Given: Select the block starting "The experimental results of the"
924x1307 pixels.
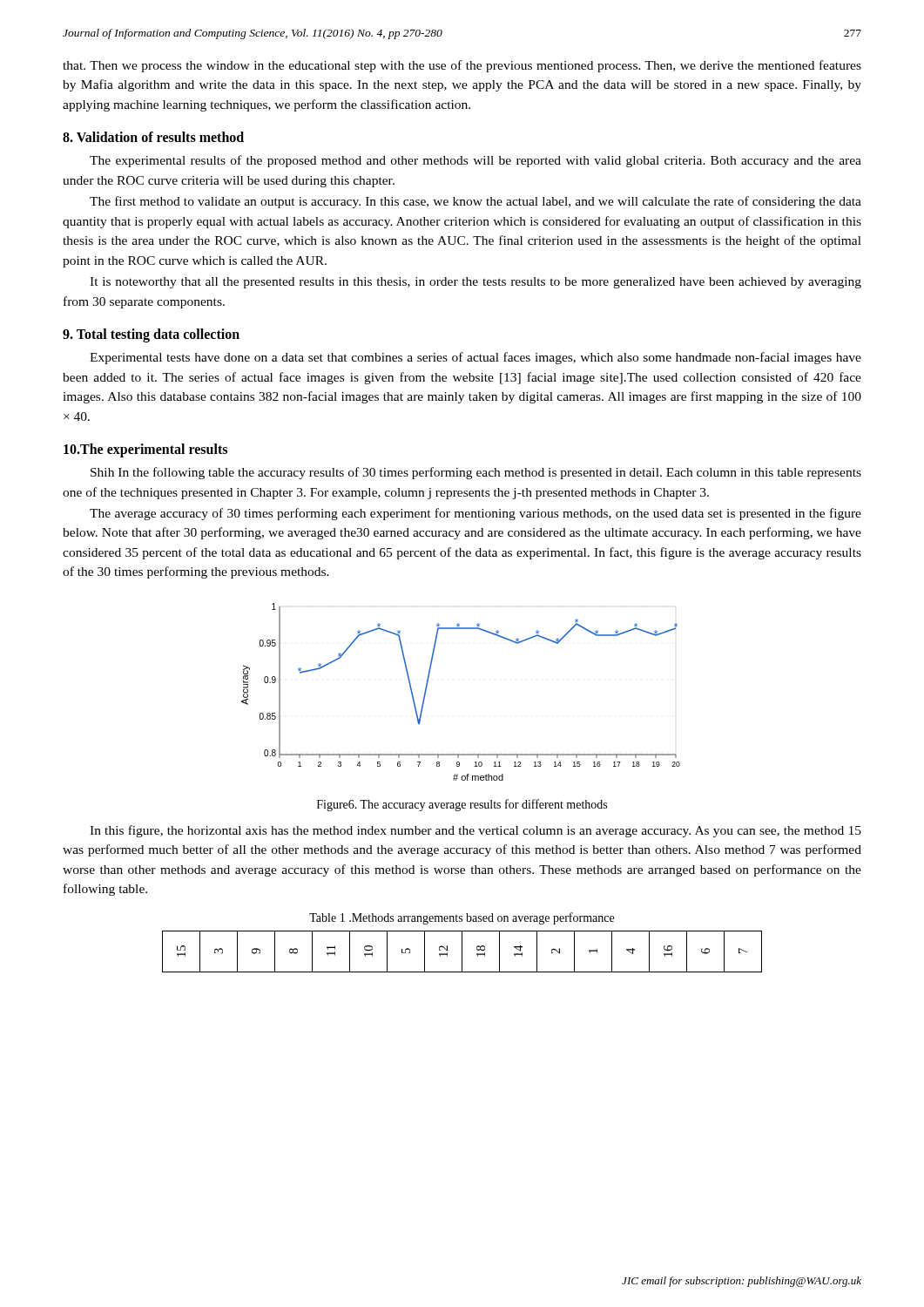Looking at the screenshot, I should pos(462,171).
